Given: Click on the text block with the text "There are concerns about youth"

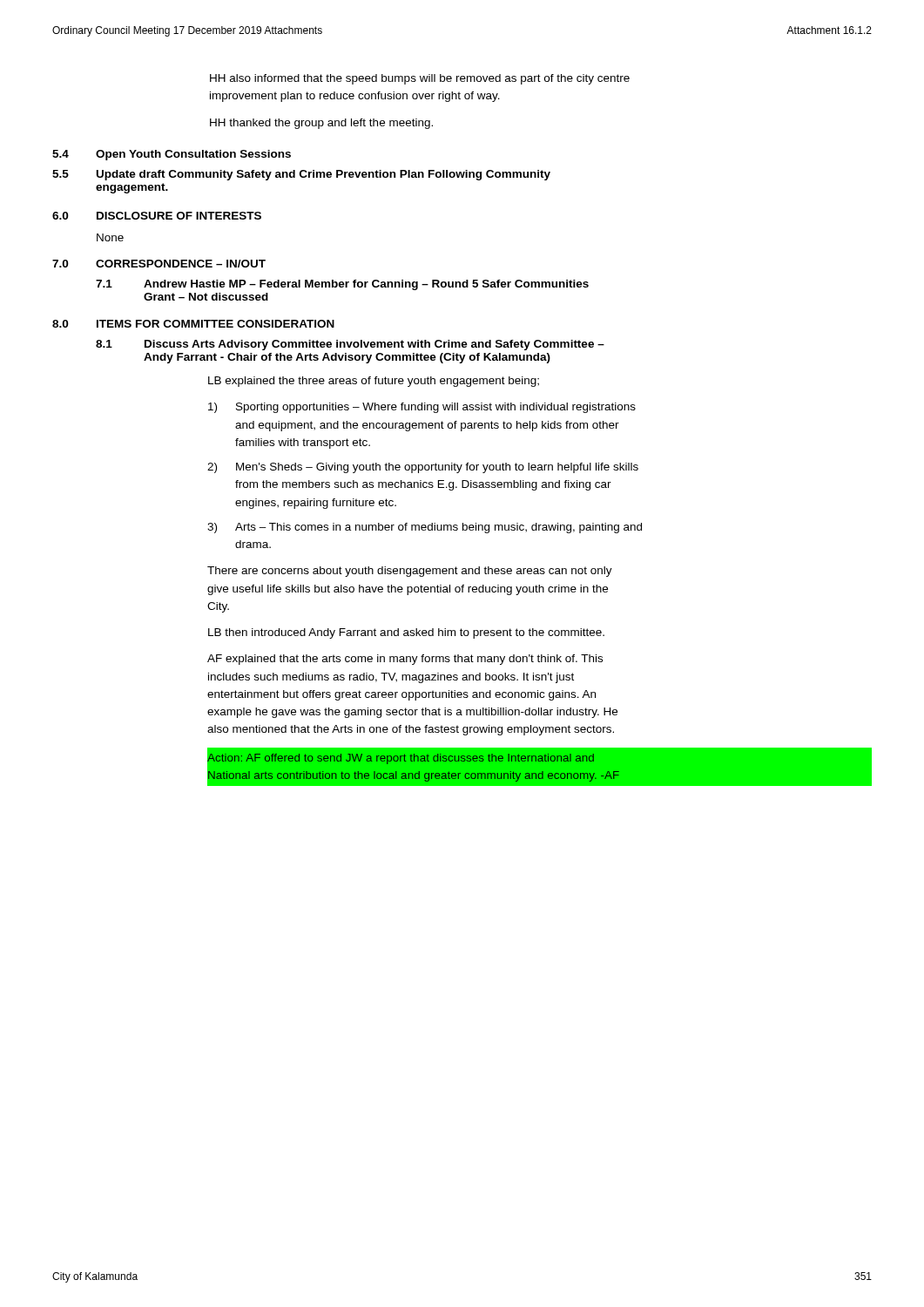Looking at the screenshot, I should [410, 588].
